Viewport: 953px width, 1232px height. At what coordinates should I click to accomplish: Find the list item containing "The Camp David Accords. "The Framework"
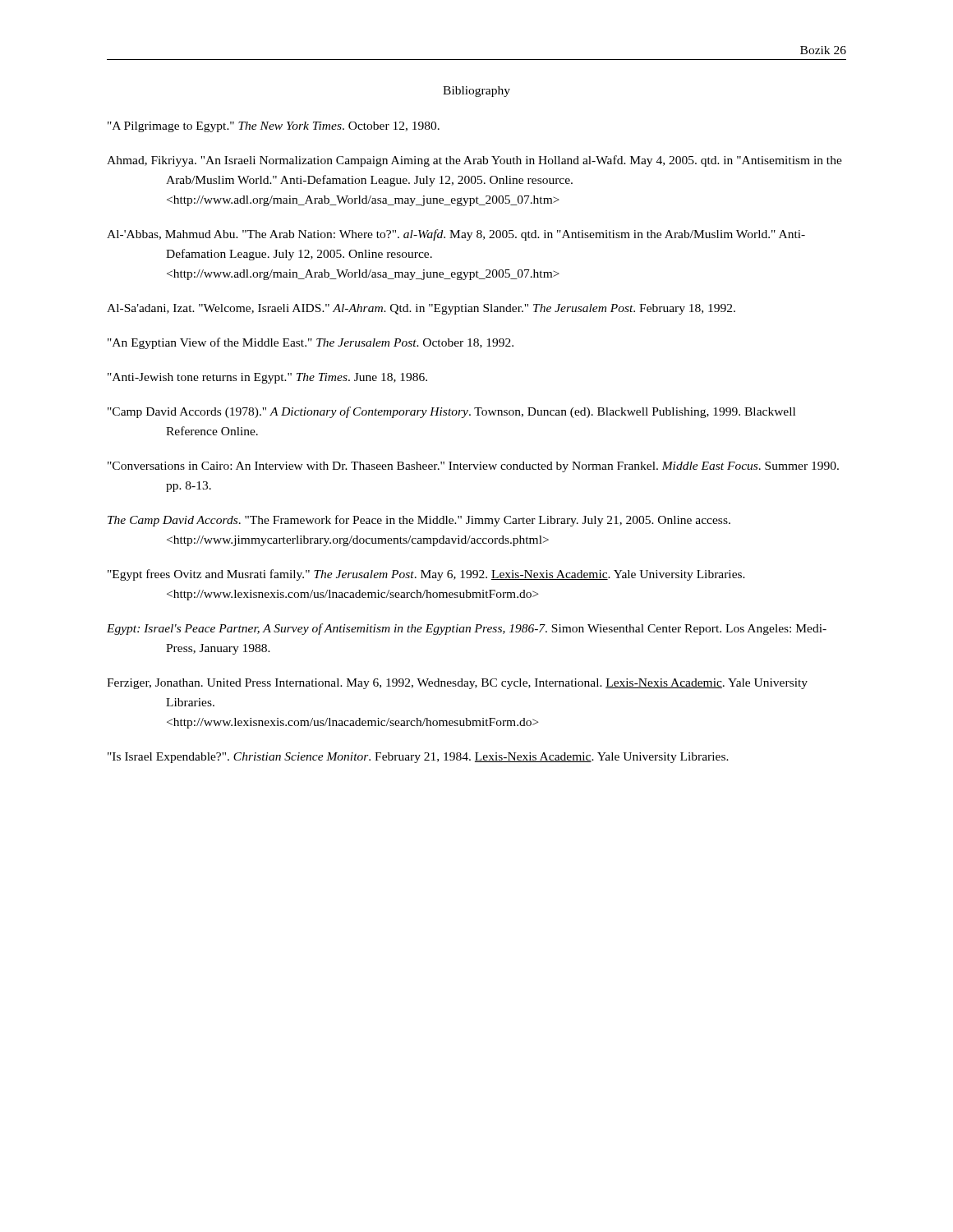419,530
